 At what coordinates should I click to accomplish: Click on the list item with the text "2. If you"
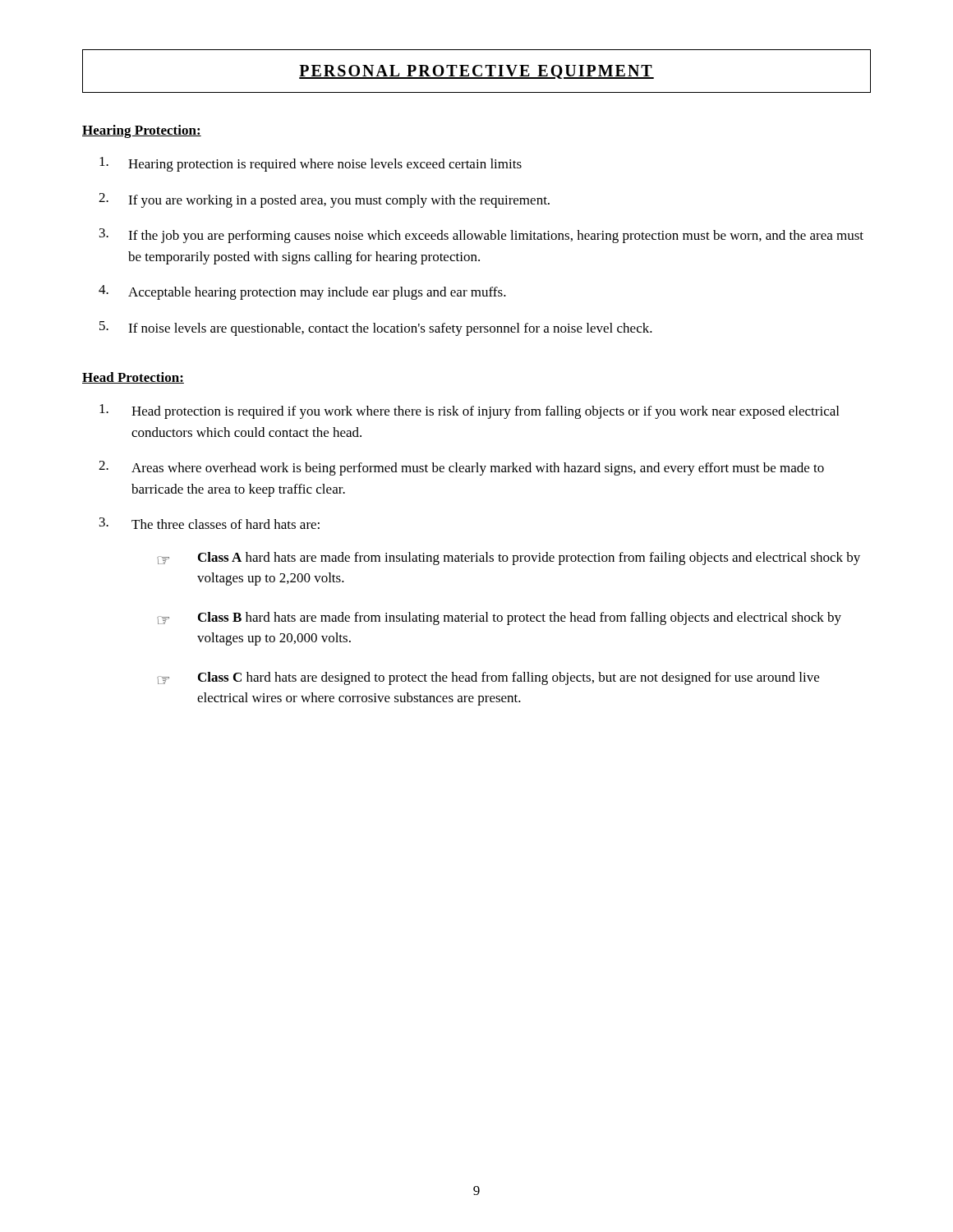tap(325, 200)
